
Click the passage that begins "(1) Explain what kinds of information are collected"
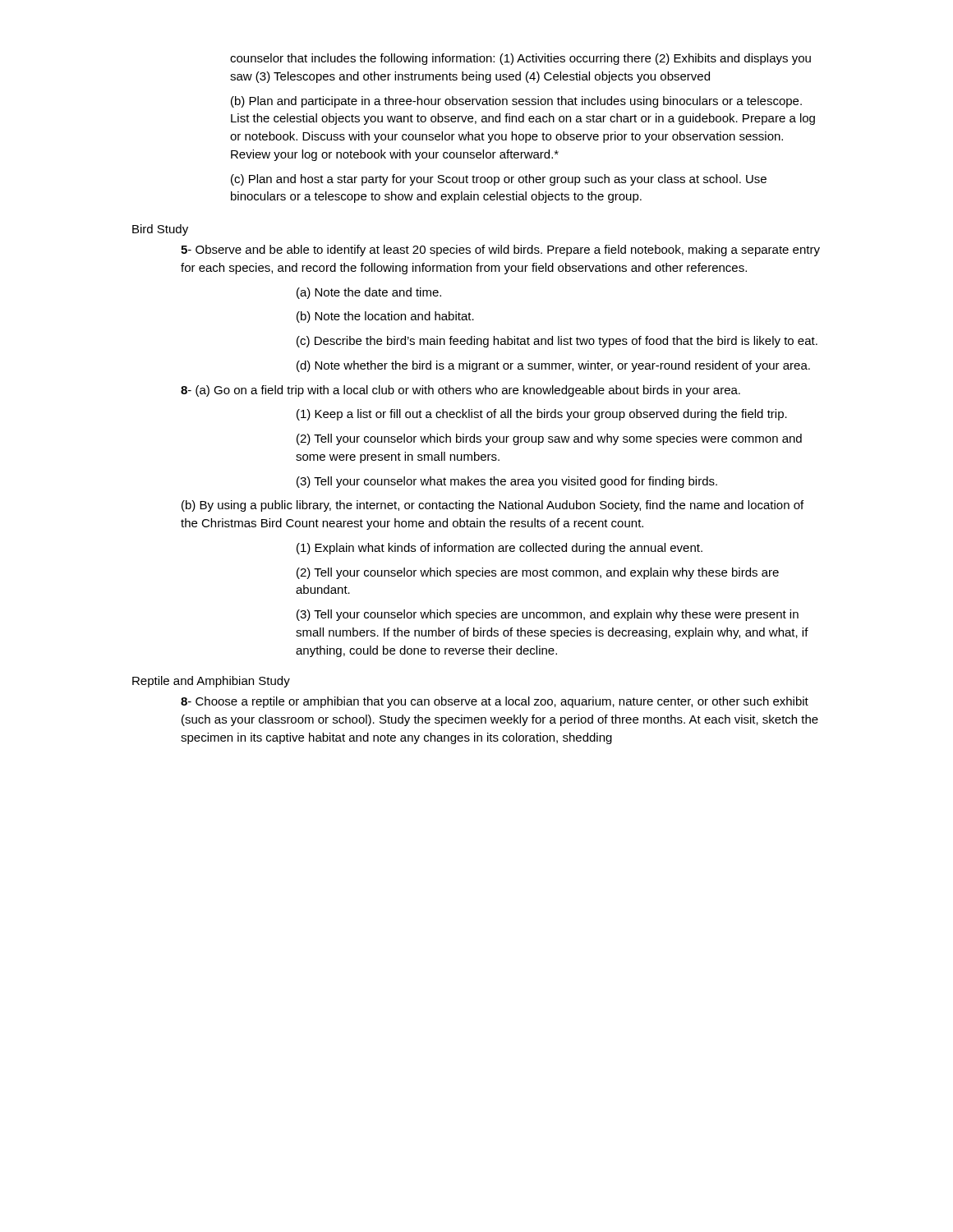click(x=500, y=547)
